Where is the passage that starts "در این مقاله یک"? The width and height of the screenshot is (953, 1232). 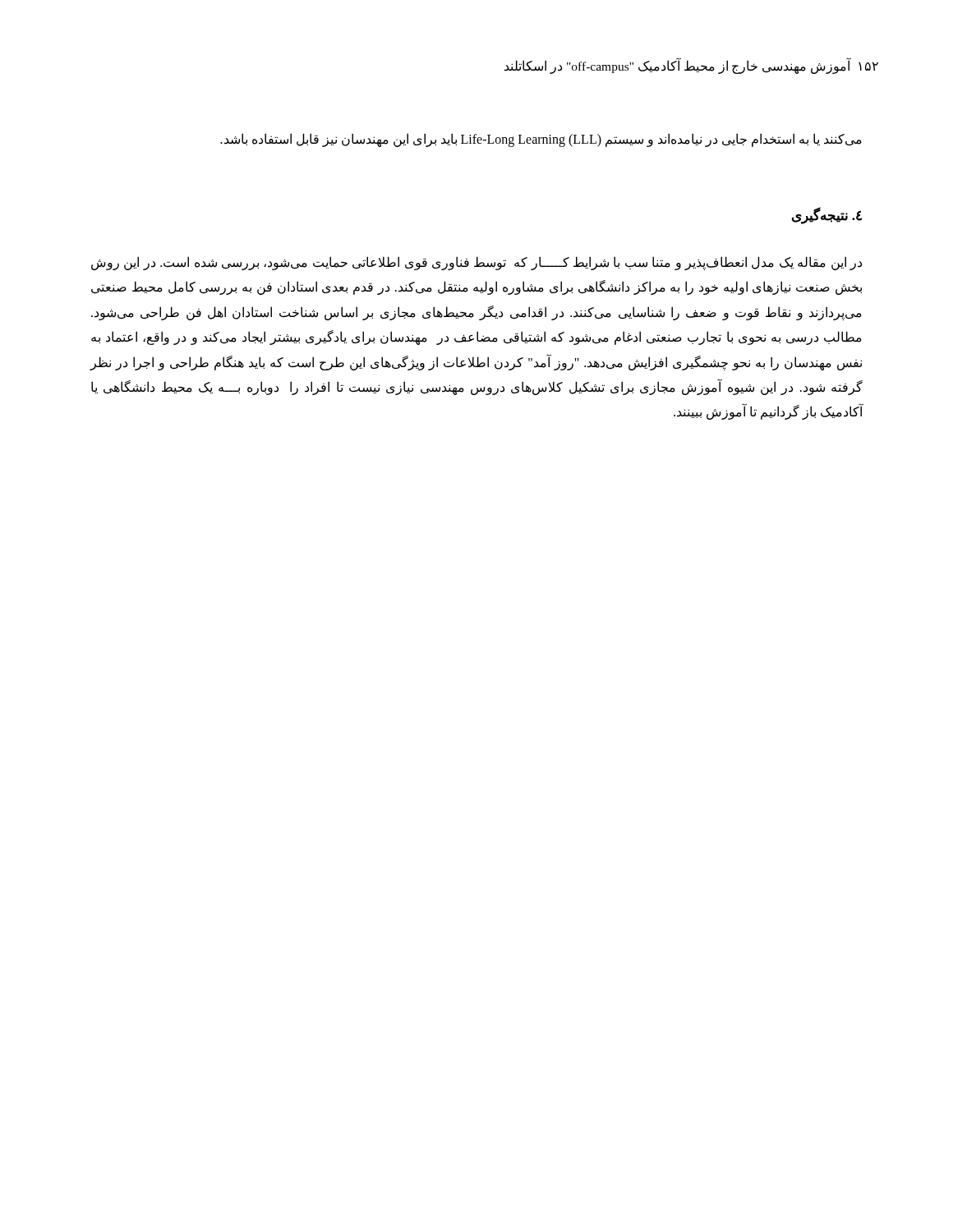pyautogui.click(x=476, y=337)
